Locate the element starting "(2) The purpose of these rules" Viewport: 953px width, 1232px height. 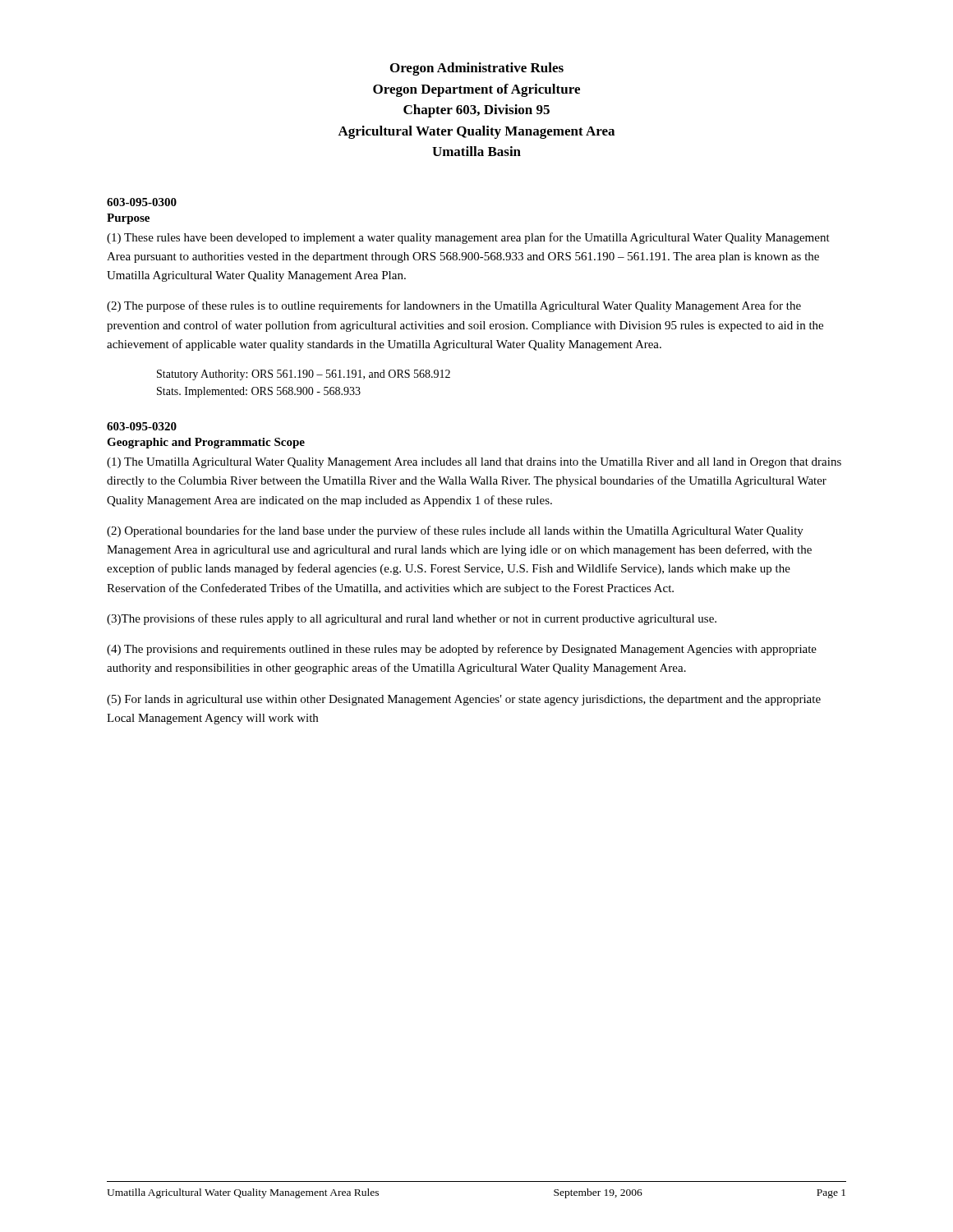(x=465, y=325)
